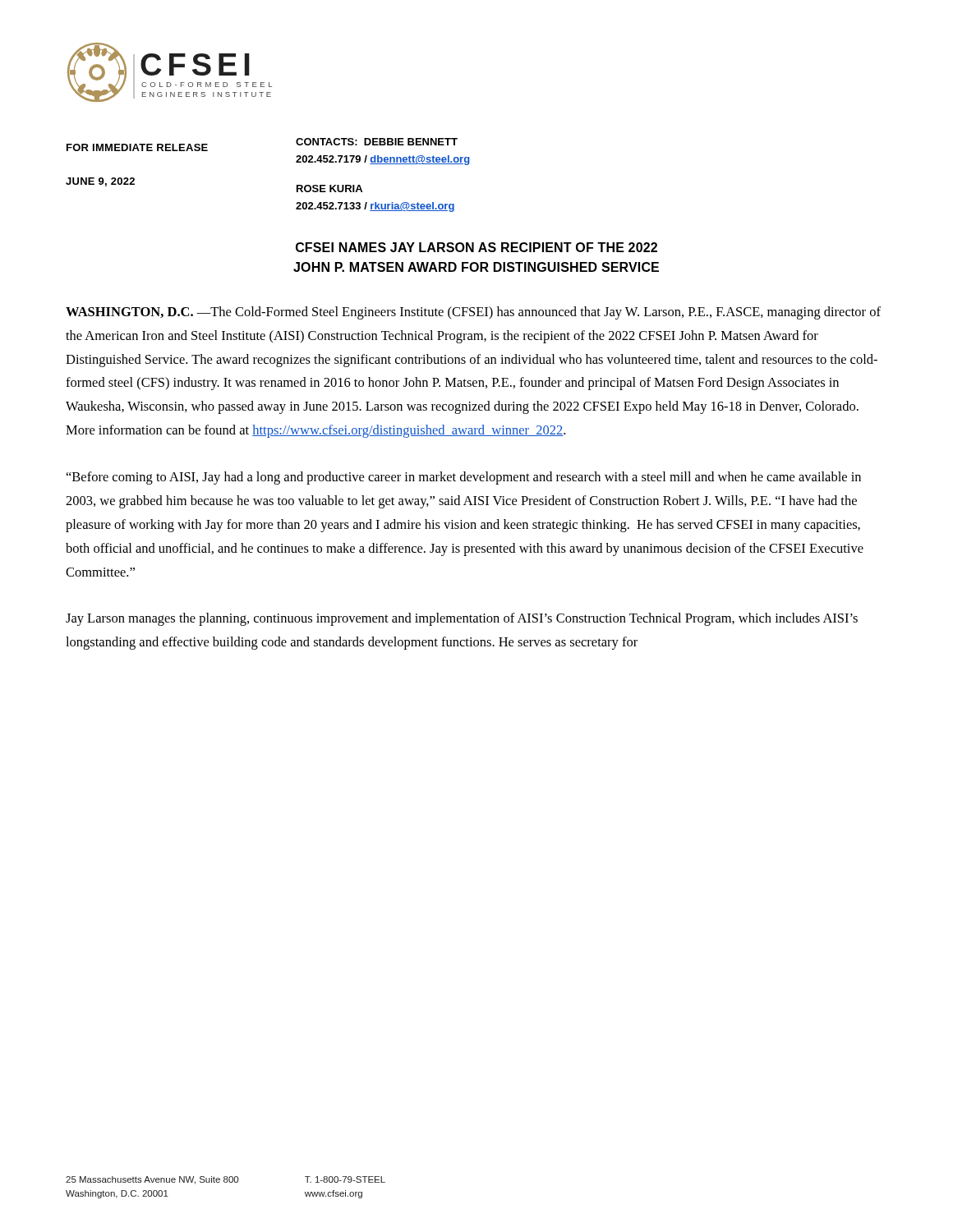
Task: Find the block on this page that starts "“Before coming to AISI, Jay had"
Action: point(465,524)
